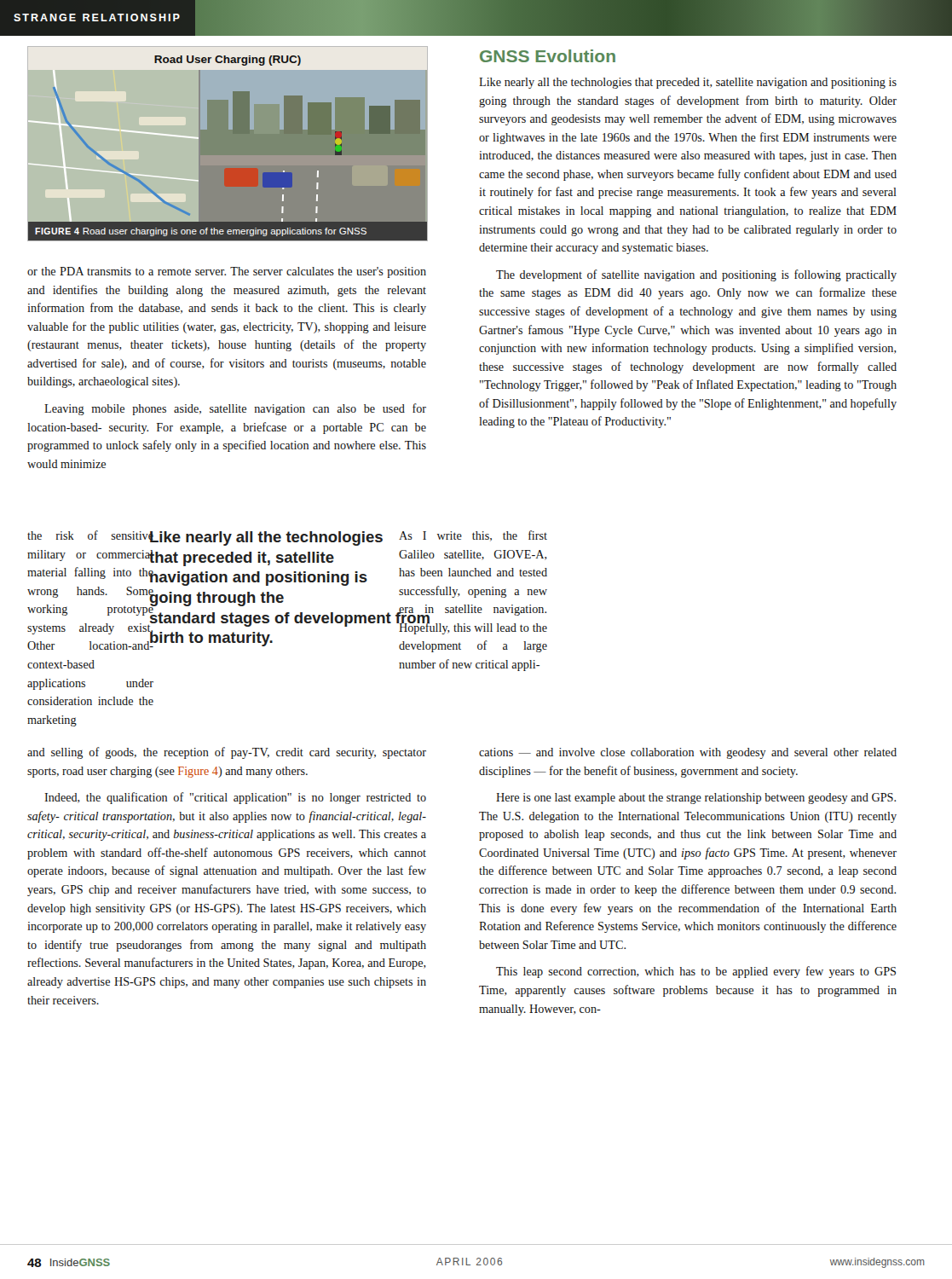This screenshot has height=1279, width=952.
Task: Point to the region starting "The development of satellite navigation"
Action: 688,349
